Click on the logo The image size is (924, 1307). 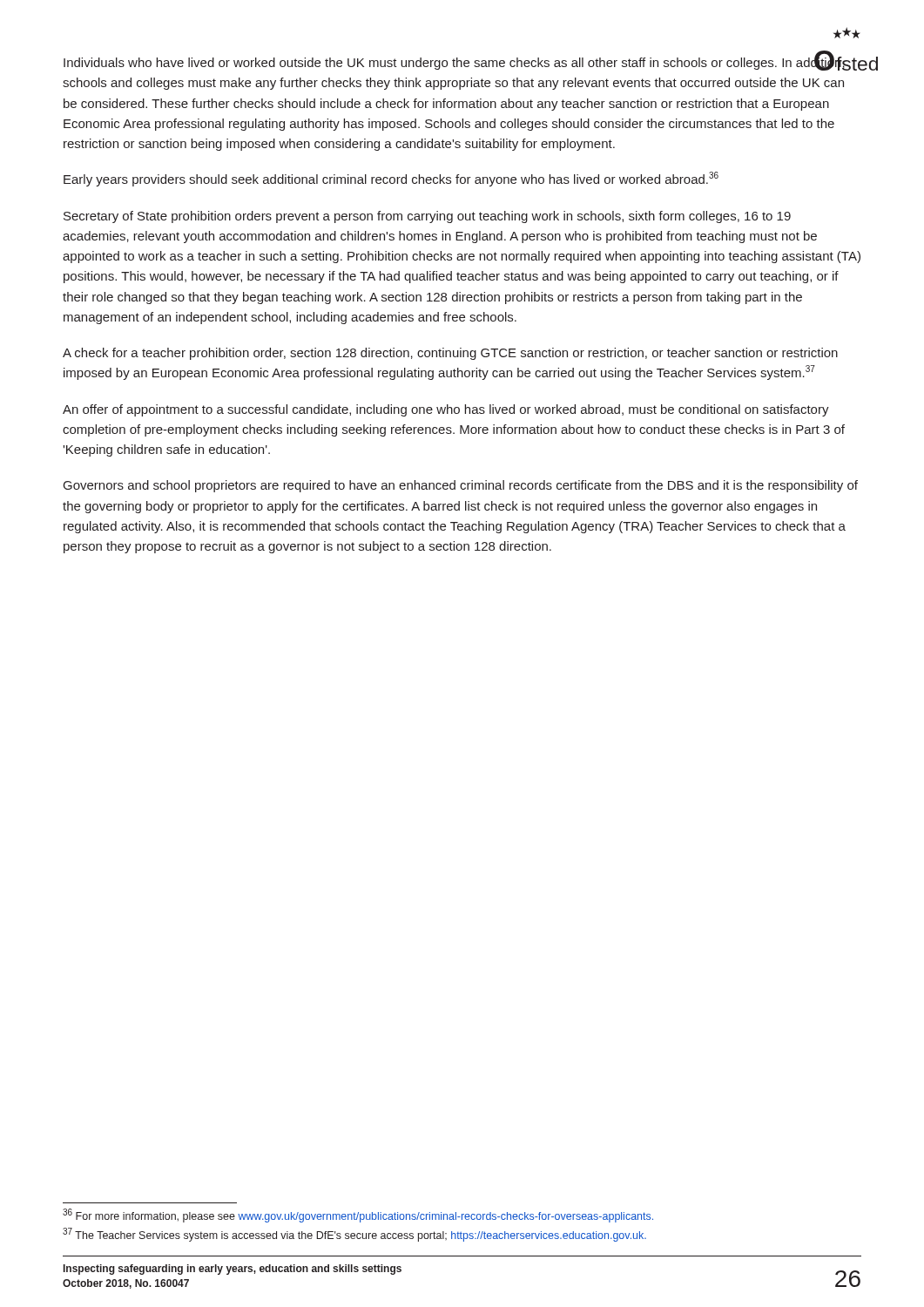[840, 56]
